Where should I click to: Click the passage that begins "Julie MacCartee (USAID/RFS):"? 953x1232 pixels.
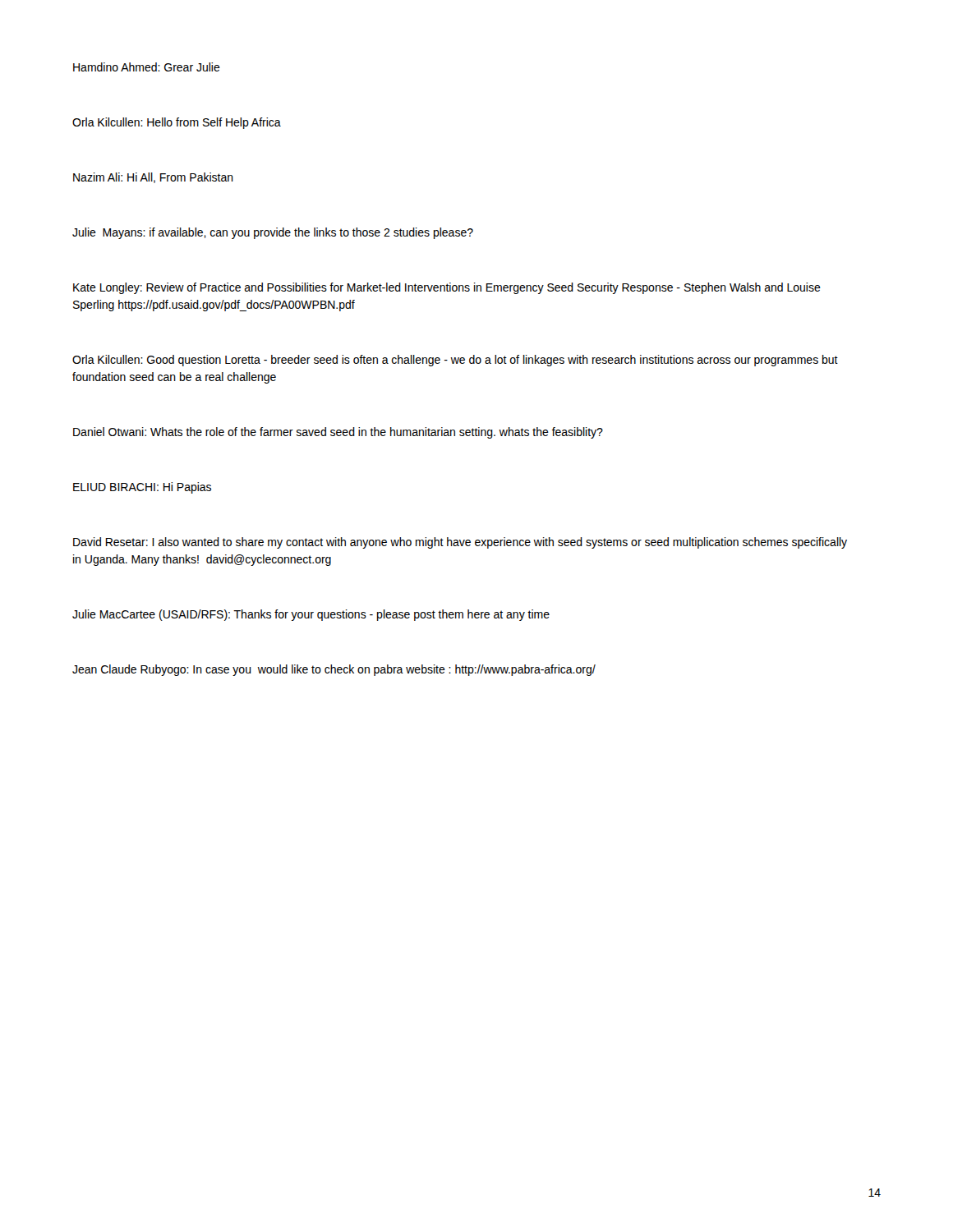(311, 614)
